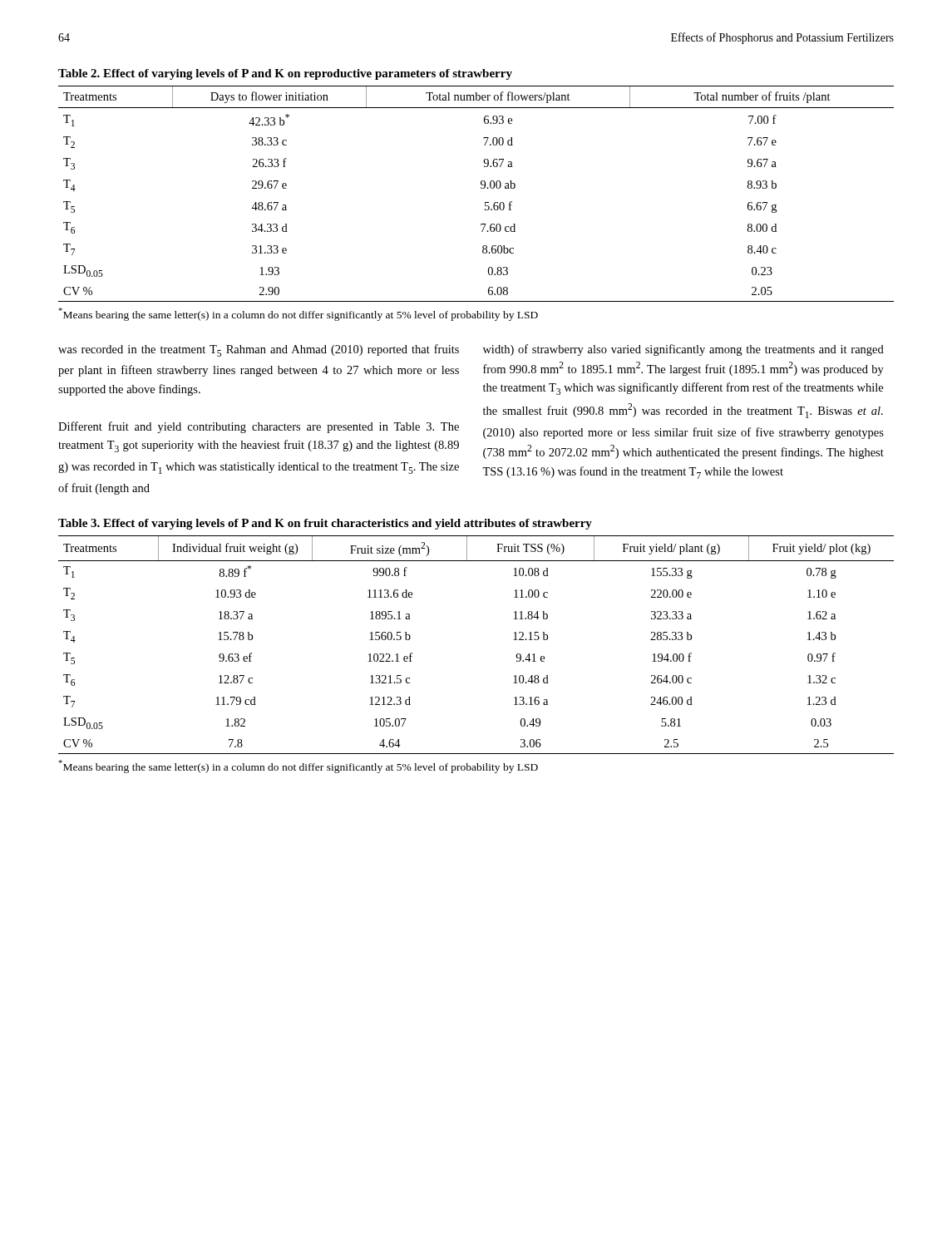This screenshot has height=1247, width=952.
Task: Locate the passage starting "Table 2. Effect of"
Action: coord(285,73)
